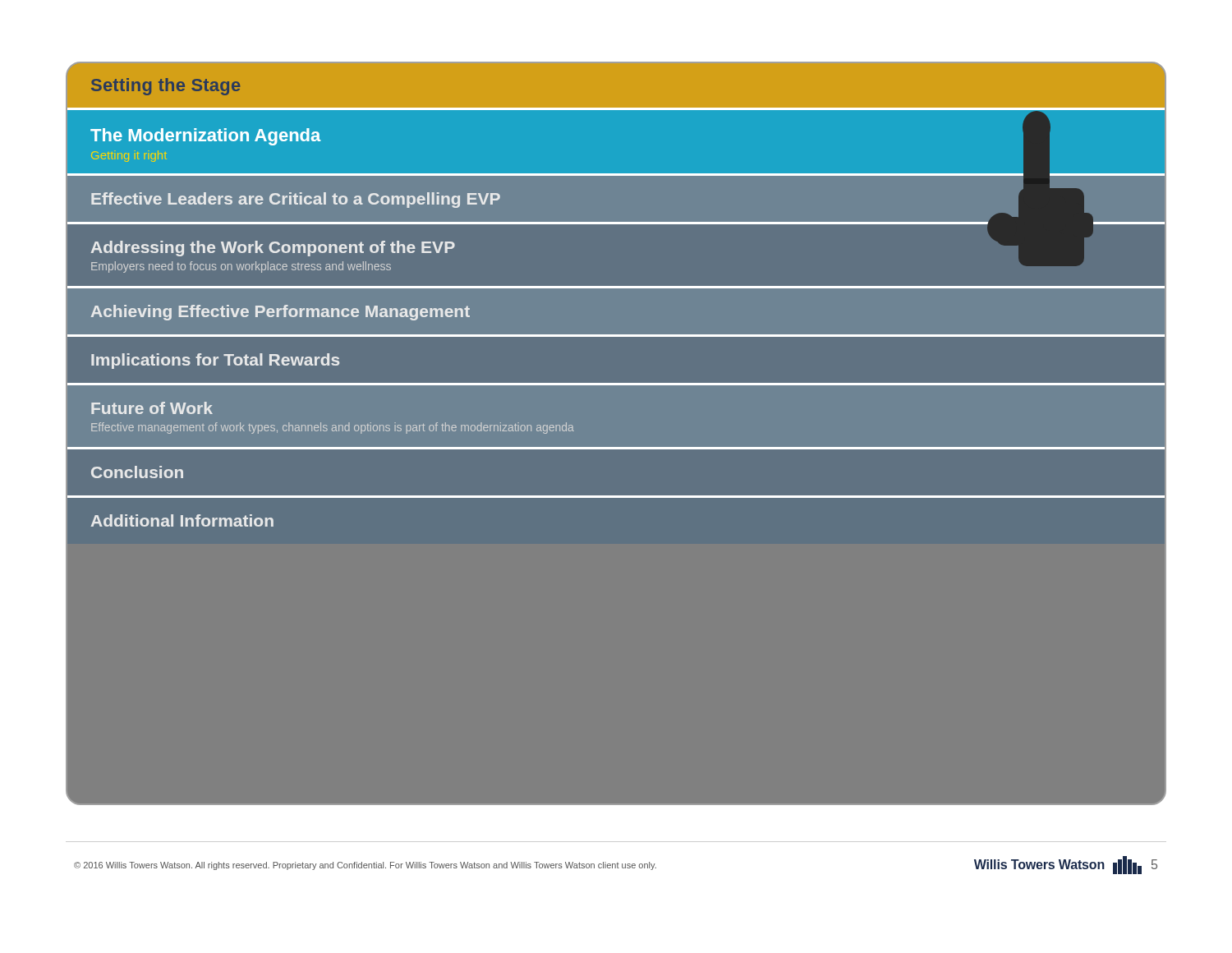1232x953 pixels.
Task: Locate the list item containing "Additional Information"
Action: tap(182, 520)
